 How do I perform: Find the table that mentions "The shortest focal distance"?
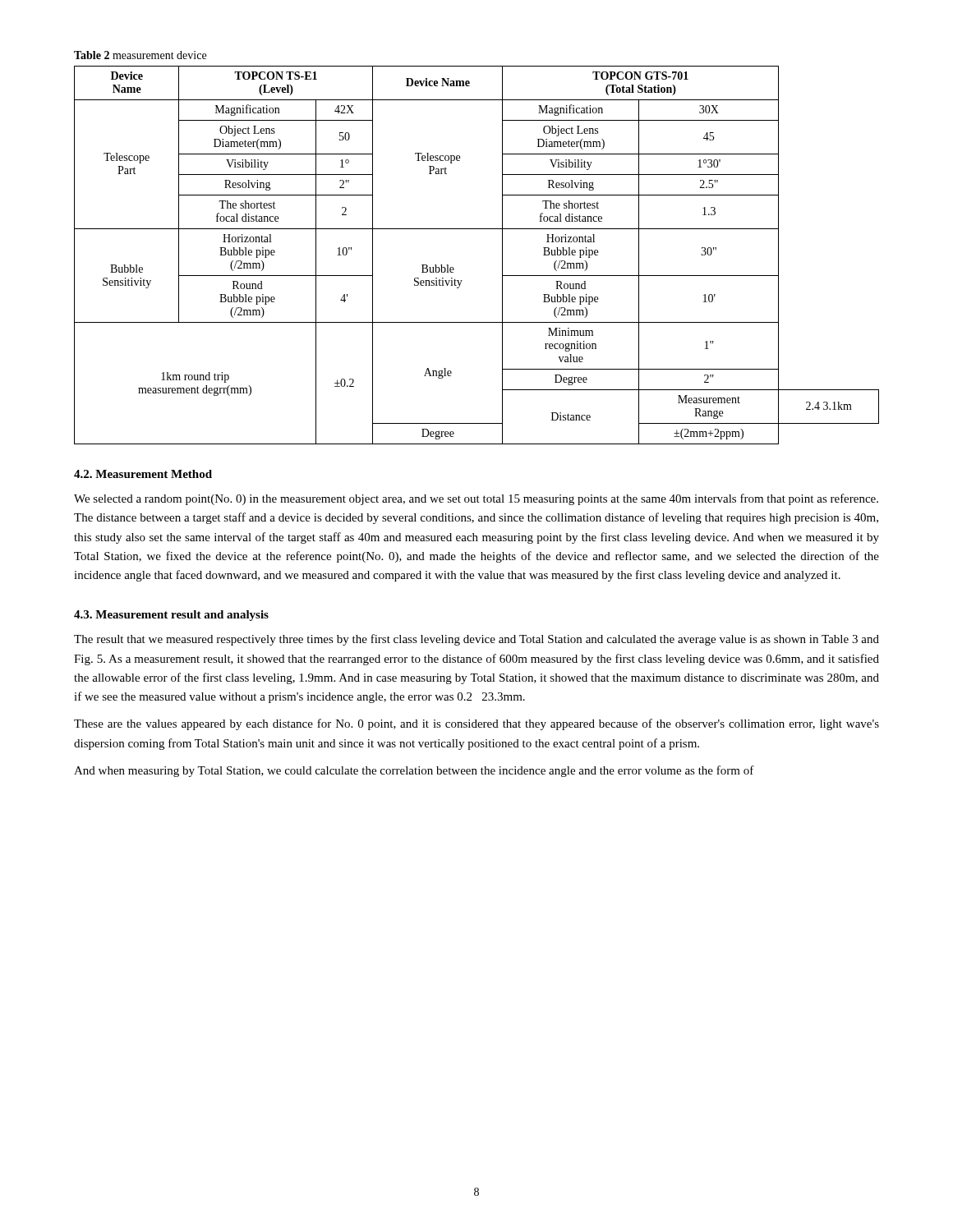[476, 255]
